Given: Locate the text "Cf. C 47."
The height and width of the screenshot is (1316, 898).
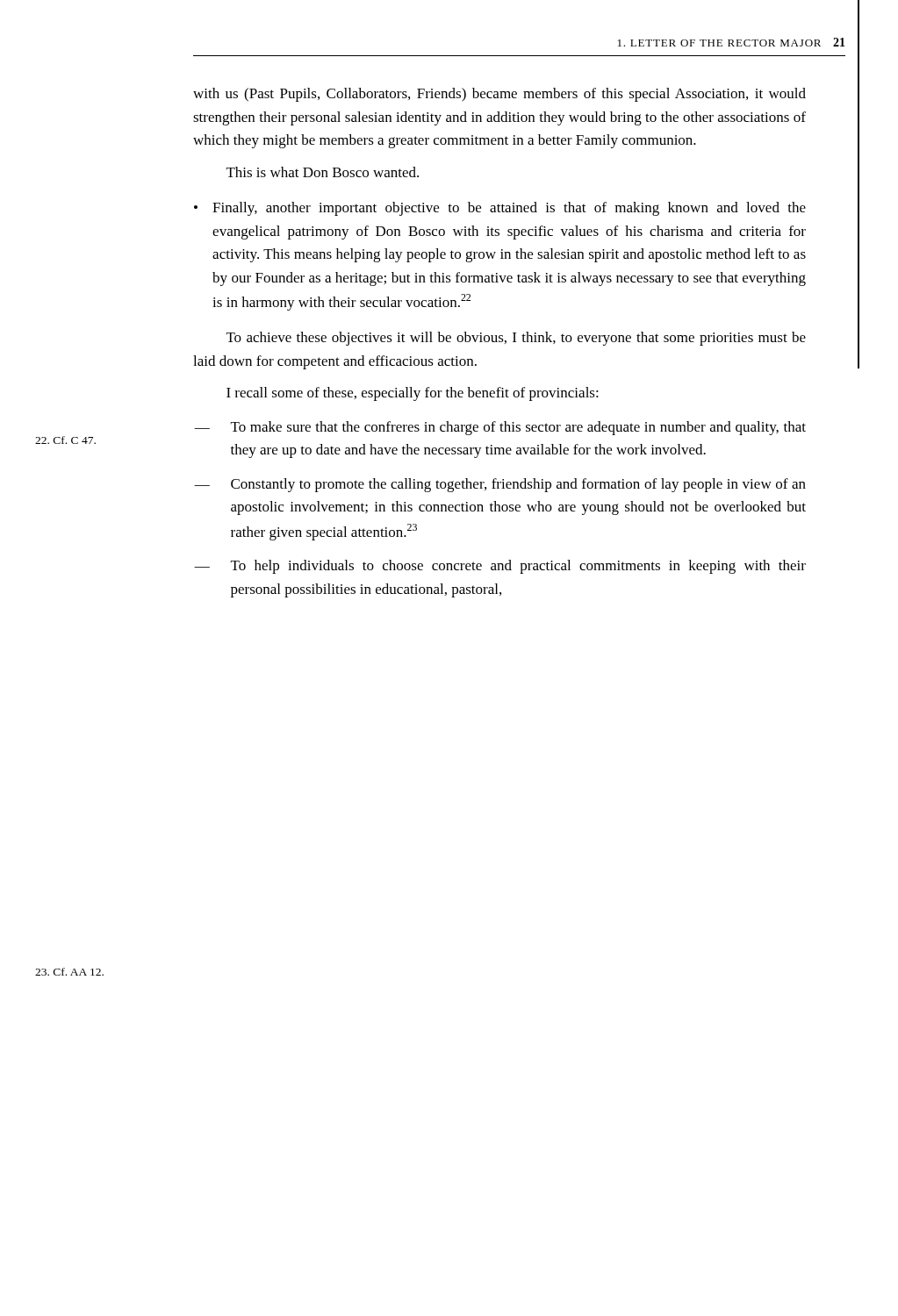Looking at the screenshot, I should (66, 440).
